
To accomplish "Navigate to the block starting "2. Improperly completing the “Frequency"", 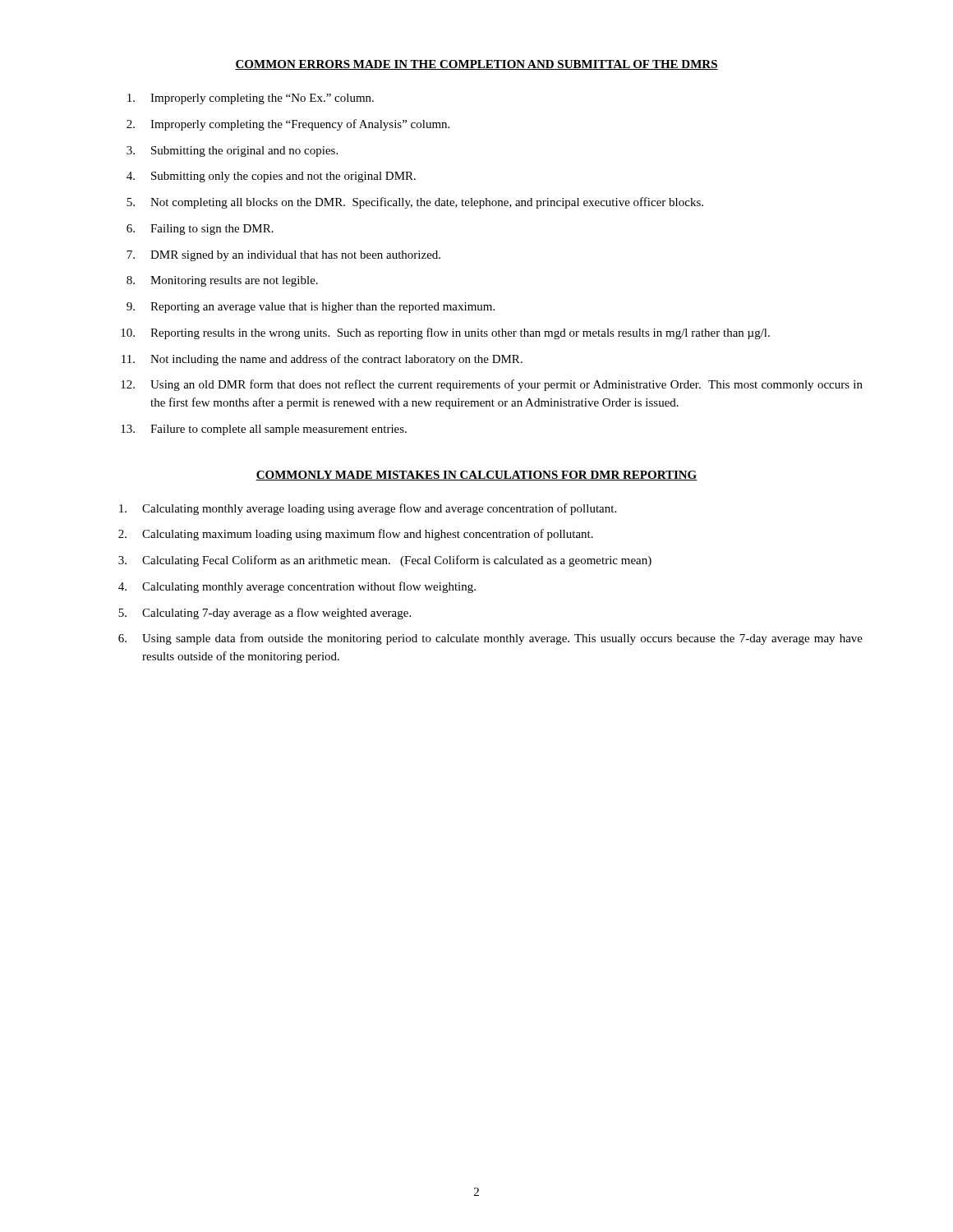I will coord(288,125).
